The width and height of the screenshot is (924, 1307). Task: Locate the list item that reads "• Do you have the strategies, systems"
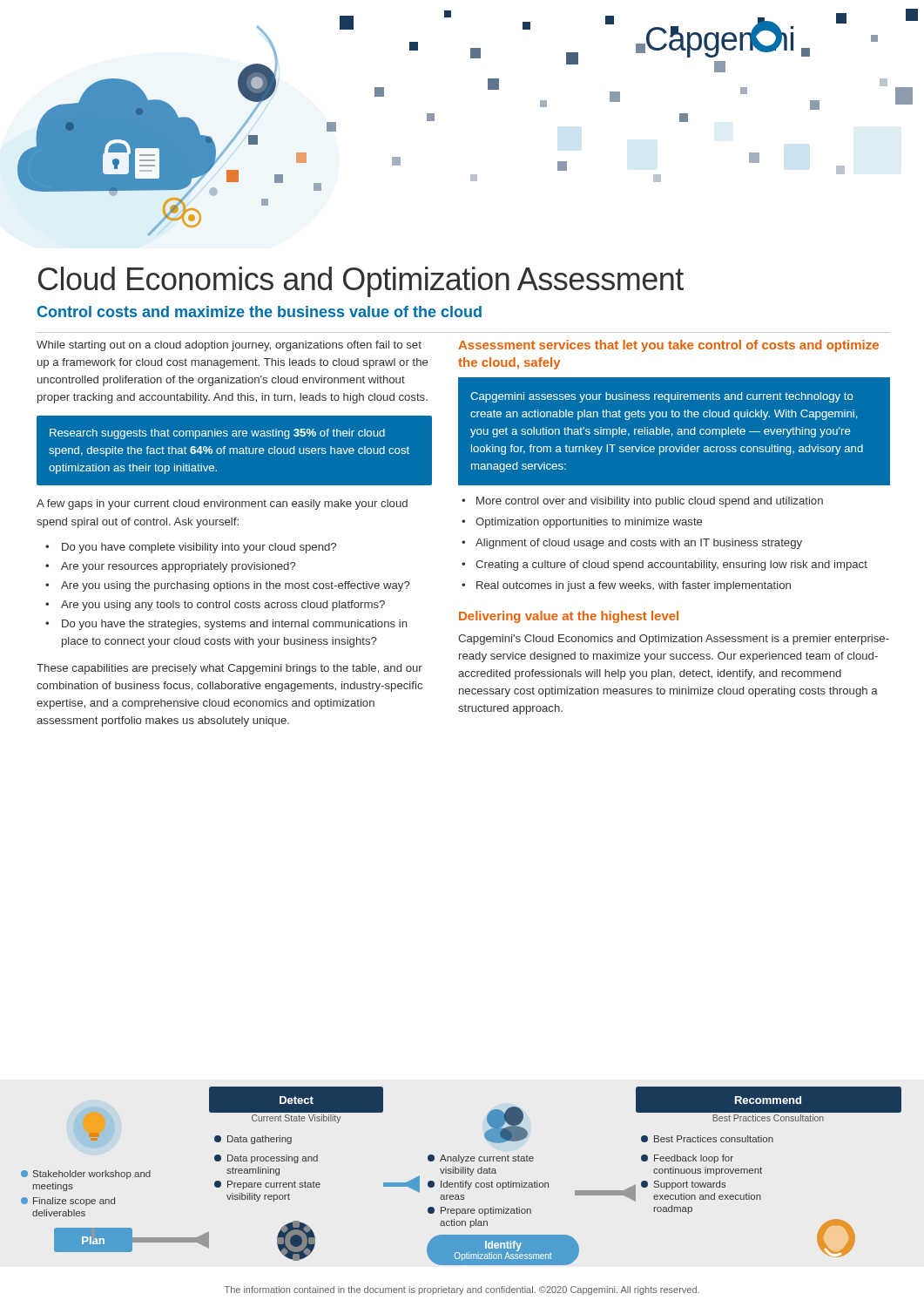[226, 631]
